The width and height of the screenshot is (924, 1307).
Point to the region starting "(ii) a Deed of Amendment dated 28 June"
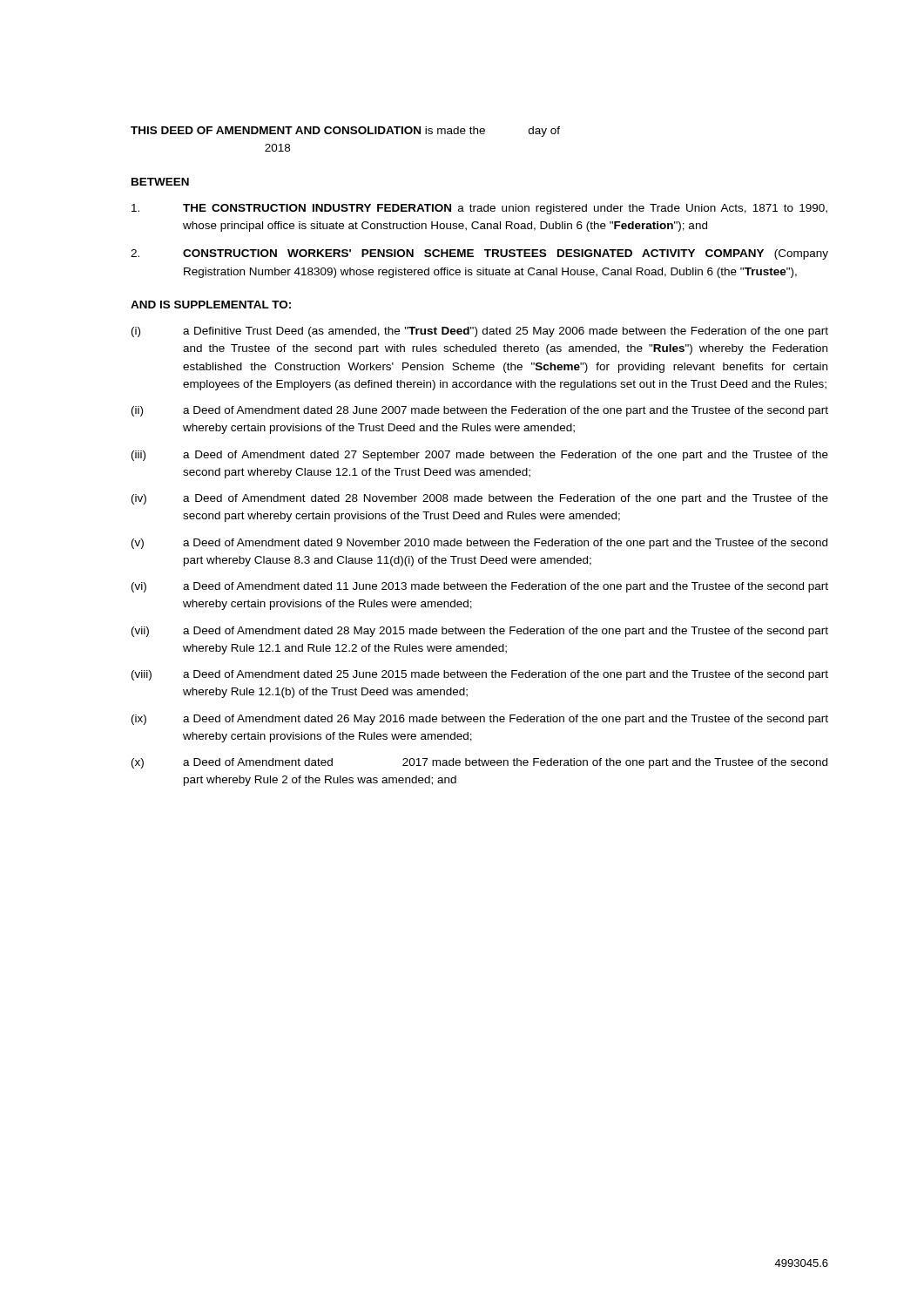click(x=479, y=419)
